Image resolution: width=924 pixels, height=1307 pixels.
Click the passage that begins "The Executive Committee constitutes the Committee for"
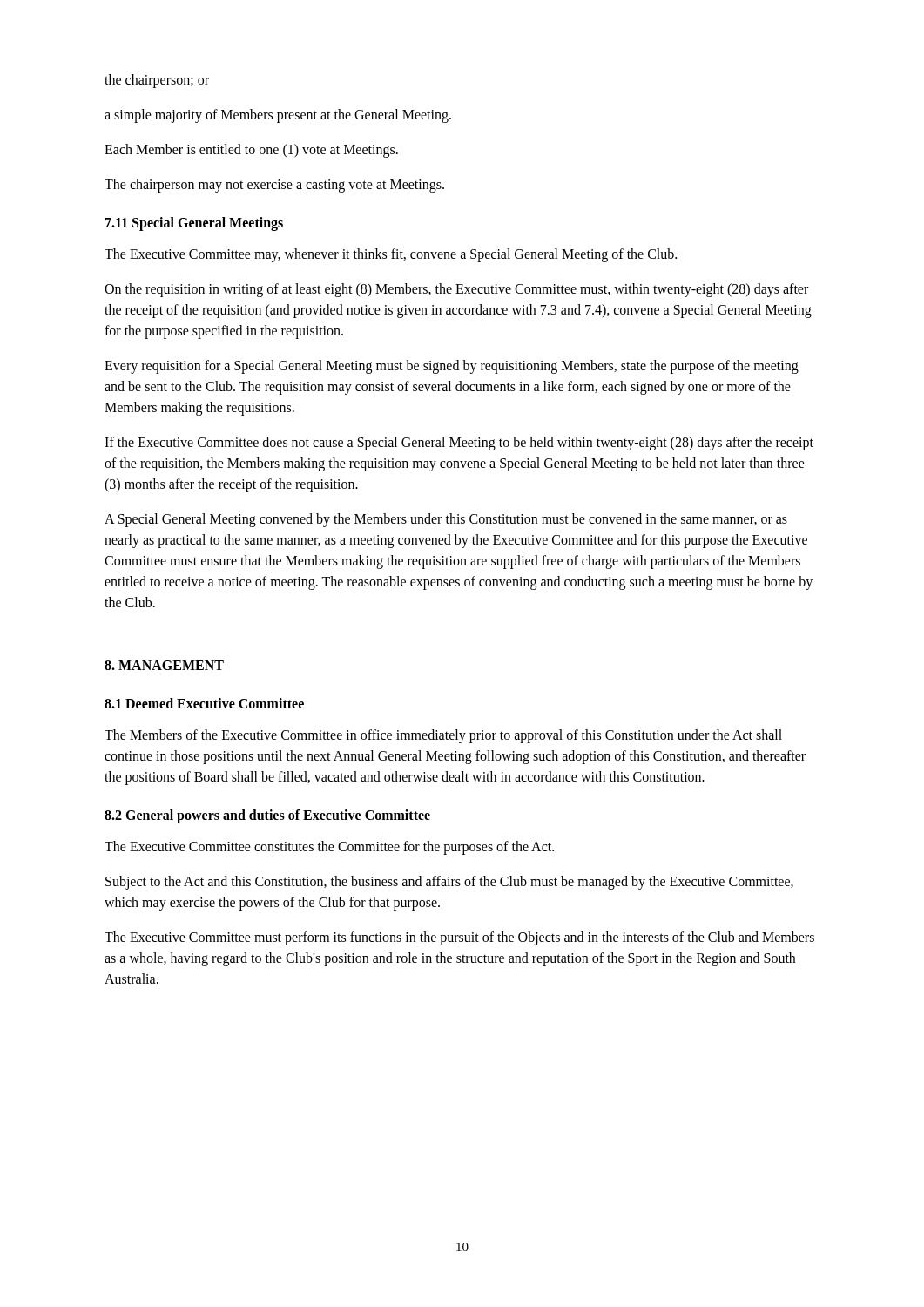click(330, 846)
